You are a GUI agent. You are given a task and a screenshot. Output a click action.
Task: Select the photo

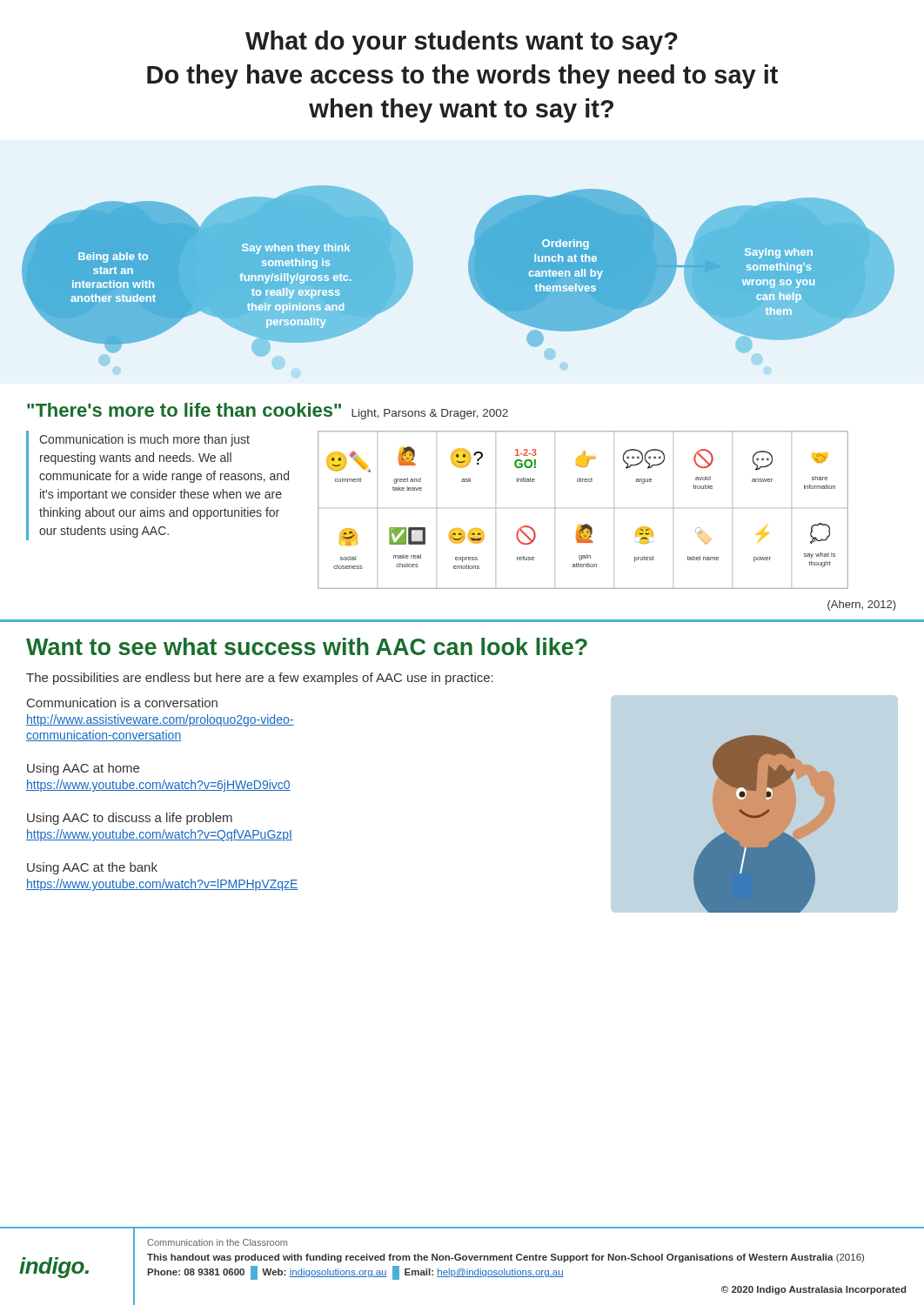click(754, 804)
